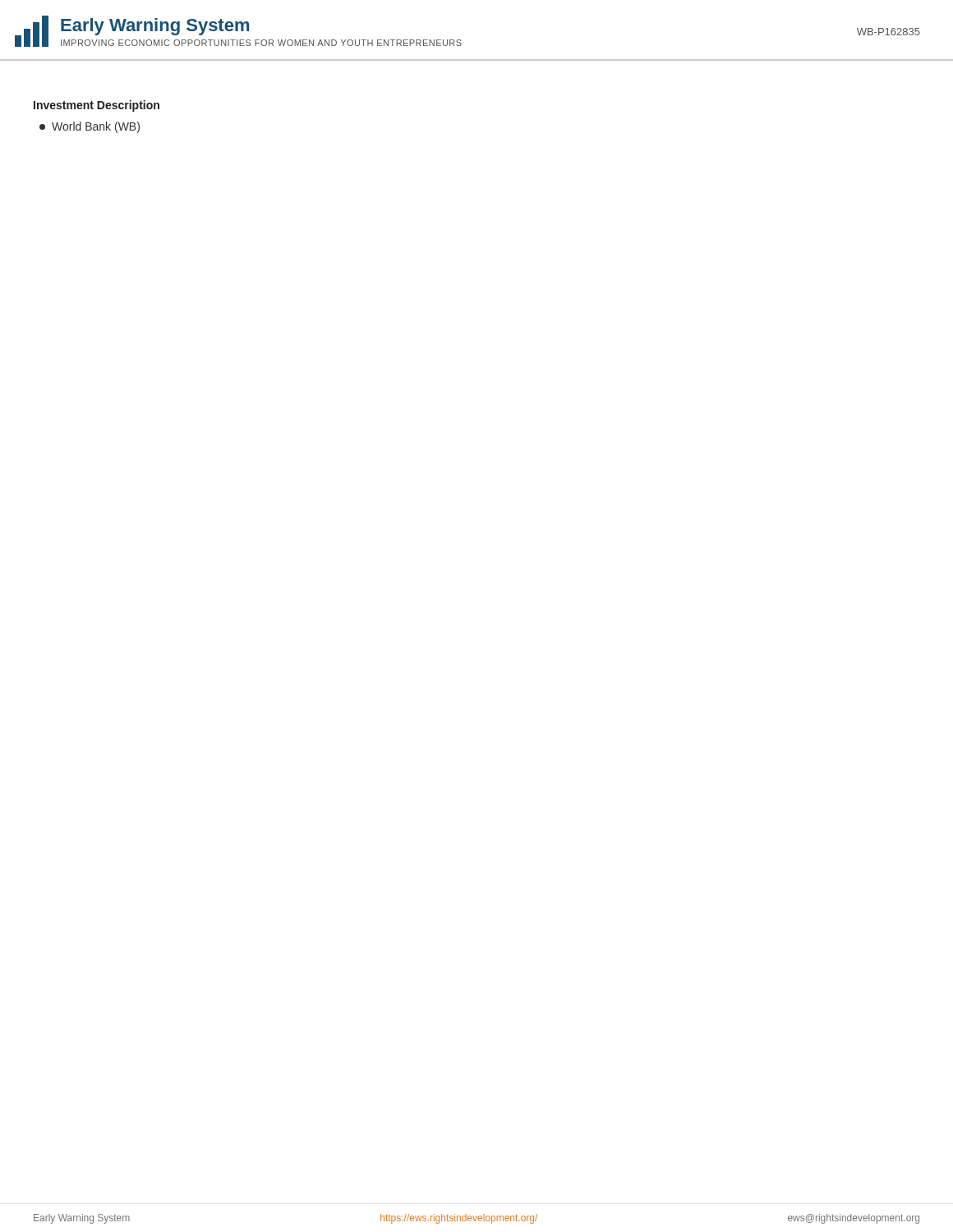Navigate to the text block starting "World Bank (WB)"
The width and height of the screenshot is (953, 1232).
click(x=90, y=127)
